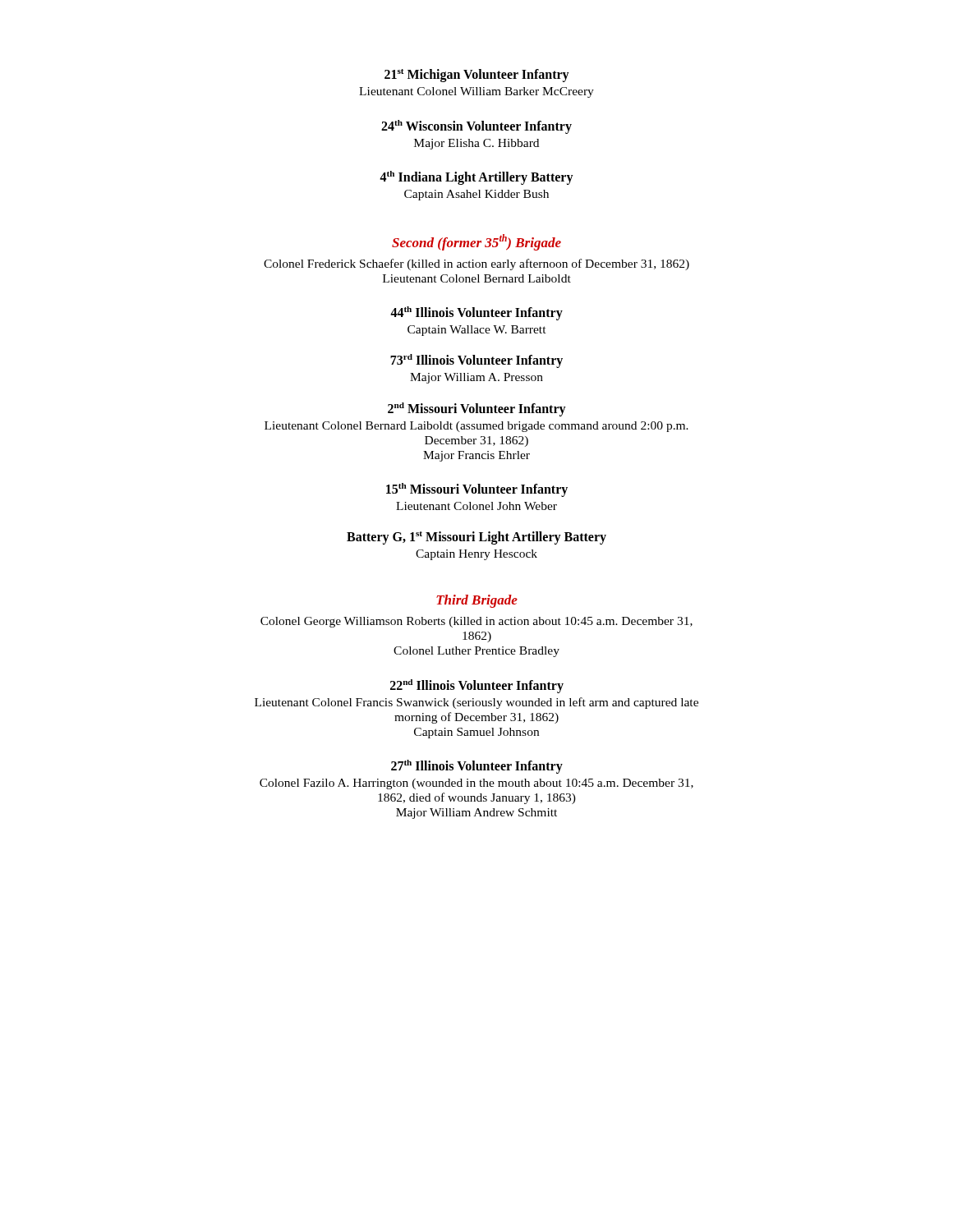
Task: Select the text block that says "Lieutenant Colonel William Barker"
Action: [476, 91]
